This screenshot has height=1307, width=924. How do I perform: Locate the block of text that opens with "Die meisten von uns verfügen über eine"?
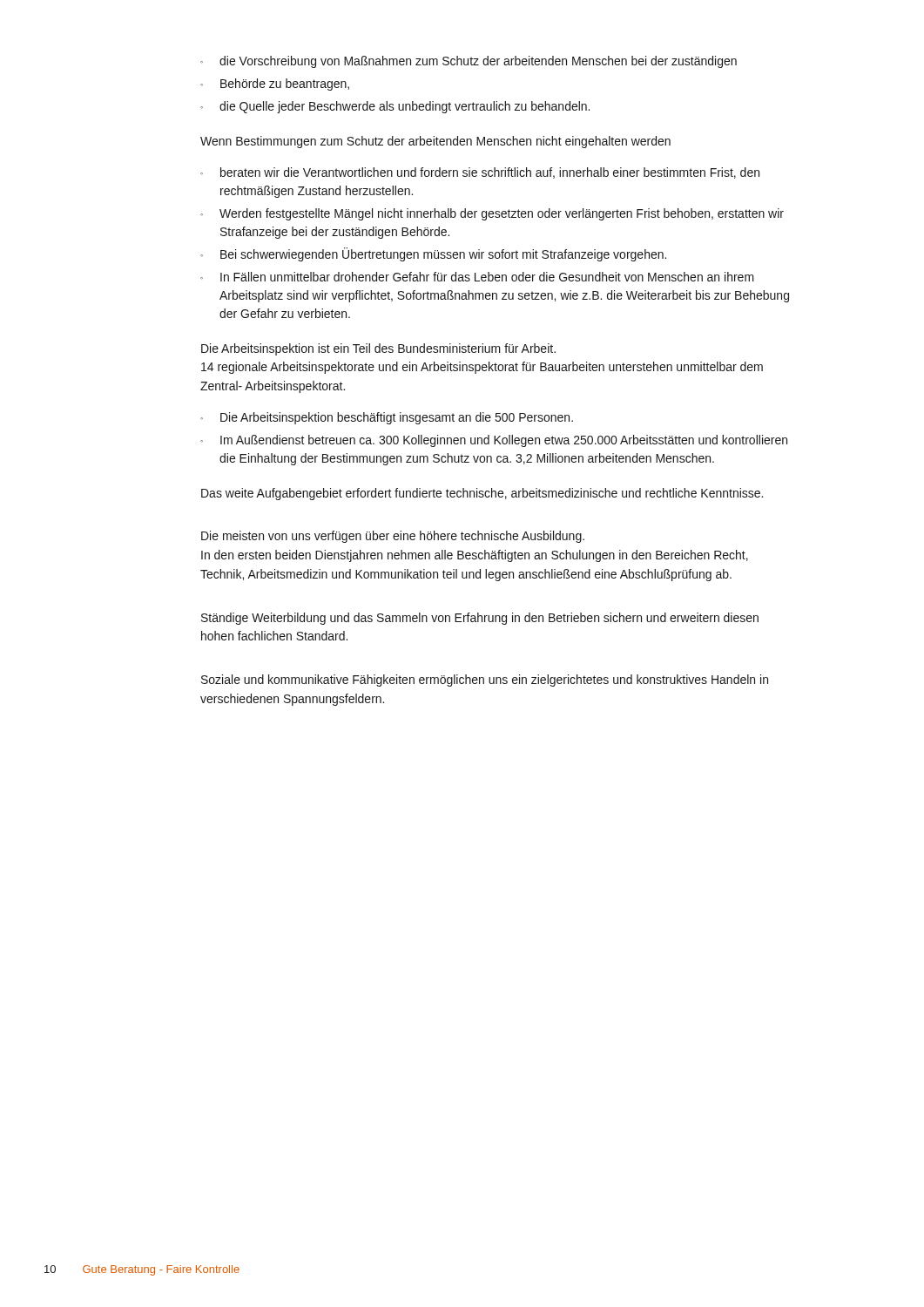(474, 555)
